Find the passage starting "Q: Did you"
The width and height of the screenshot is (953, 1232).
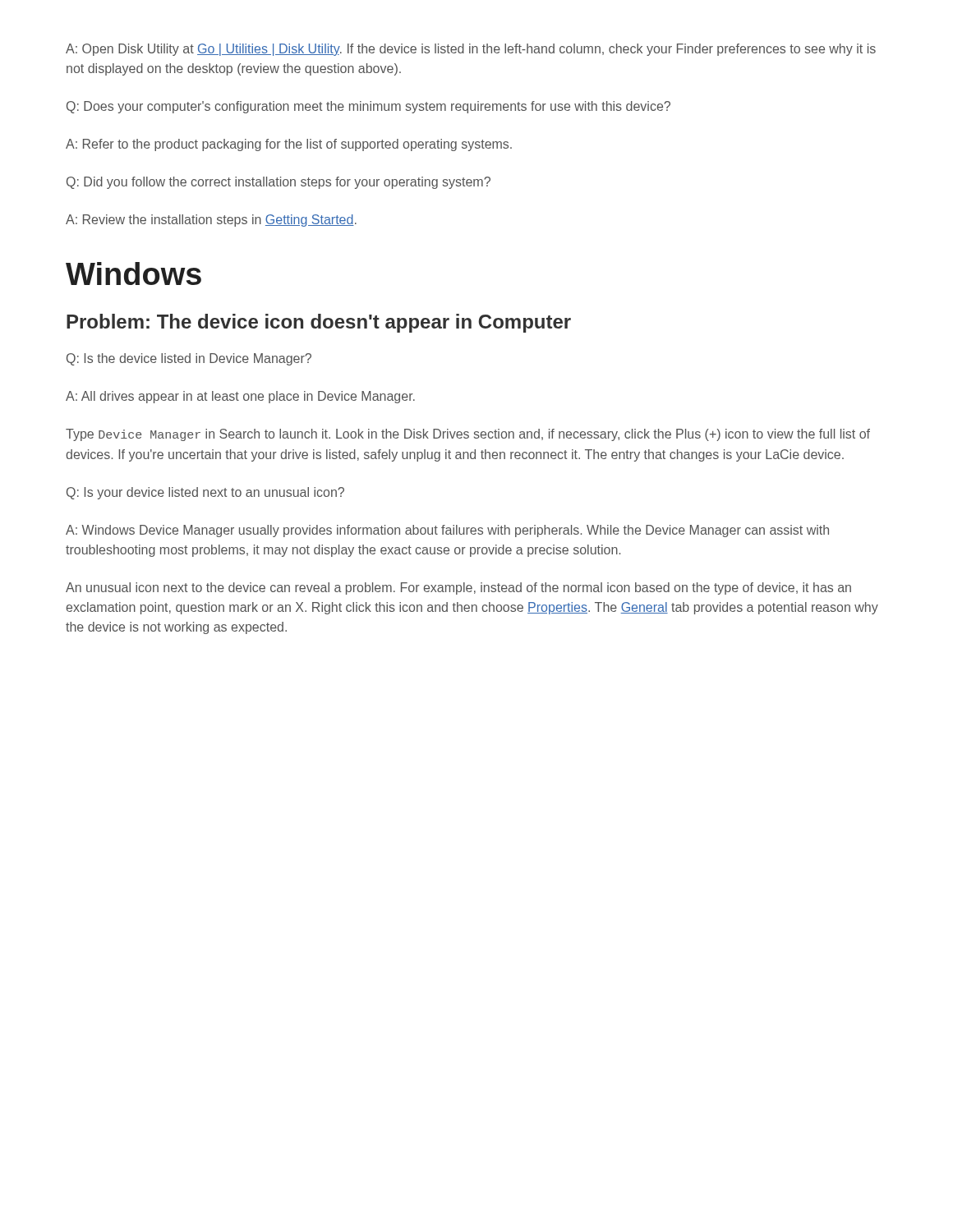pyautogui.click(x=278, y=182)
